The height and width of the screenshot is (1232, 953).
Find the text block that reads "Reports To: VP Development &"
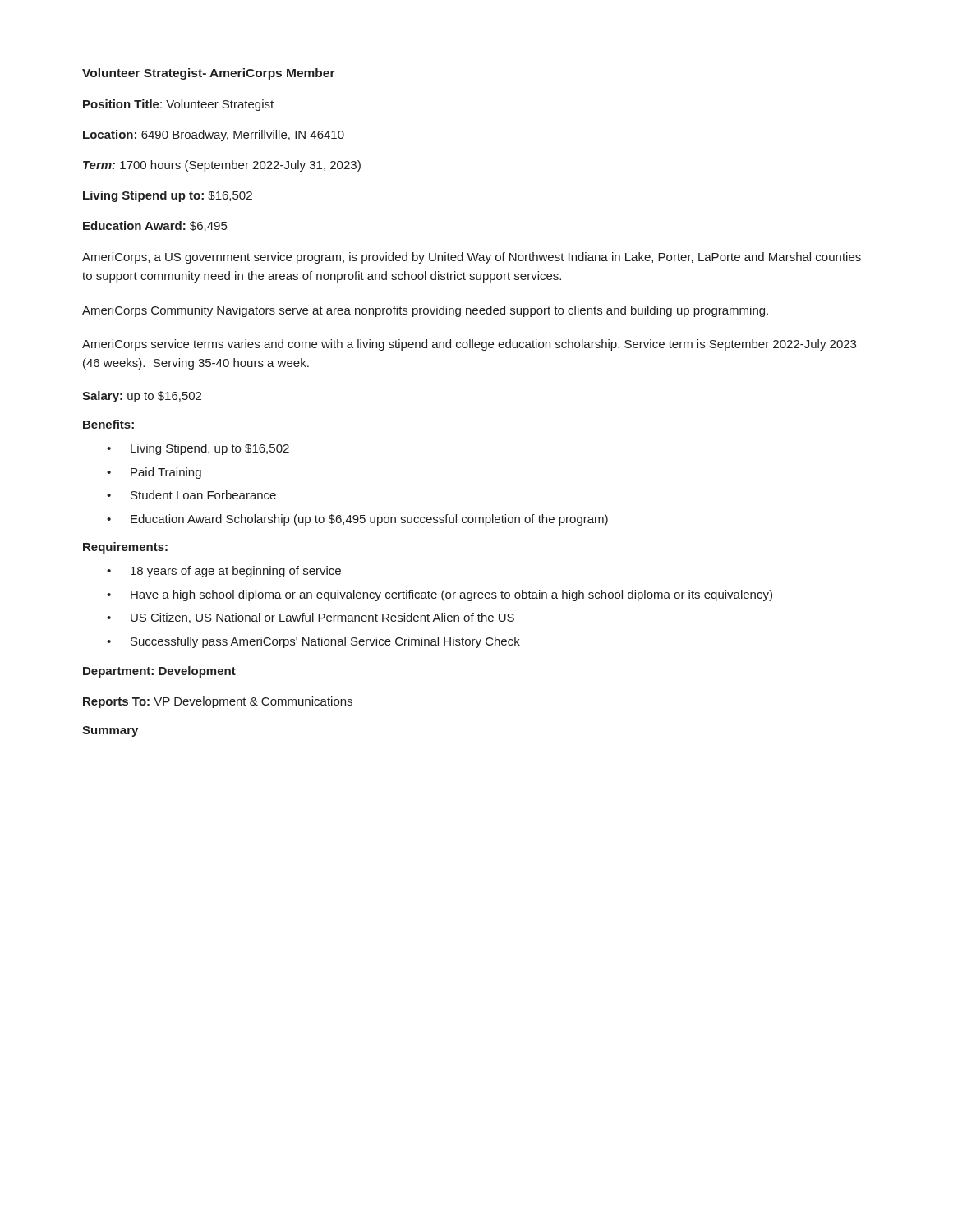(218, 701)
